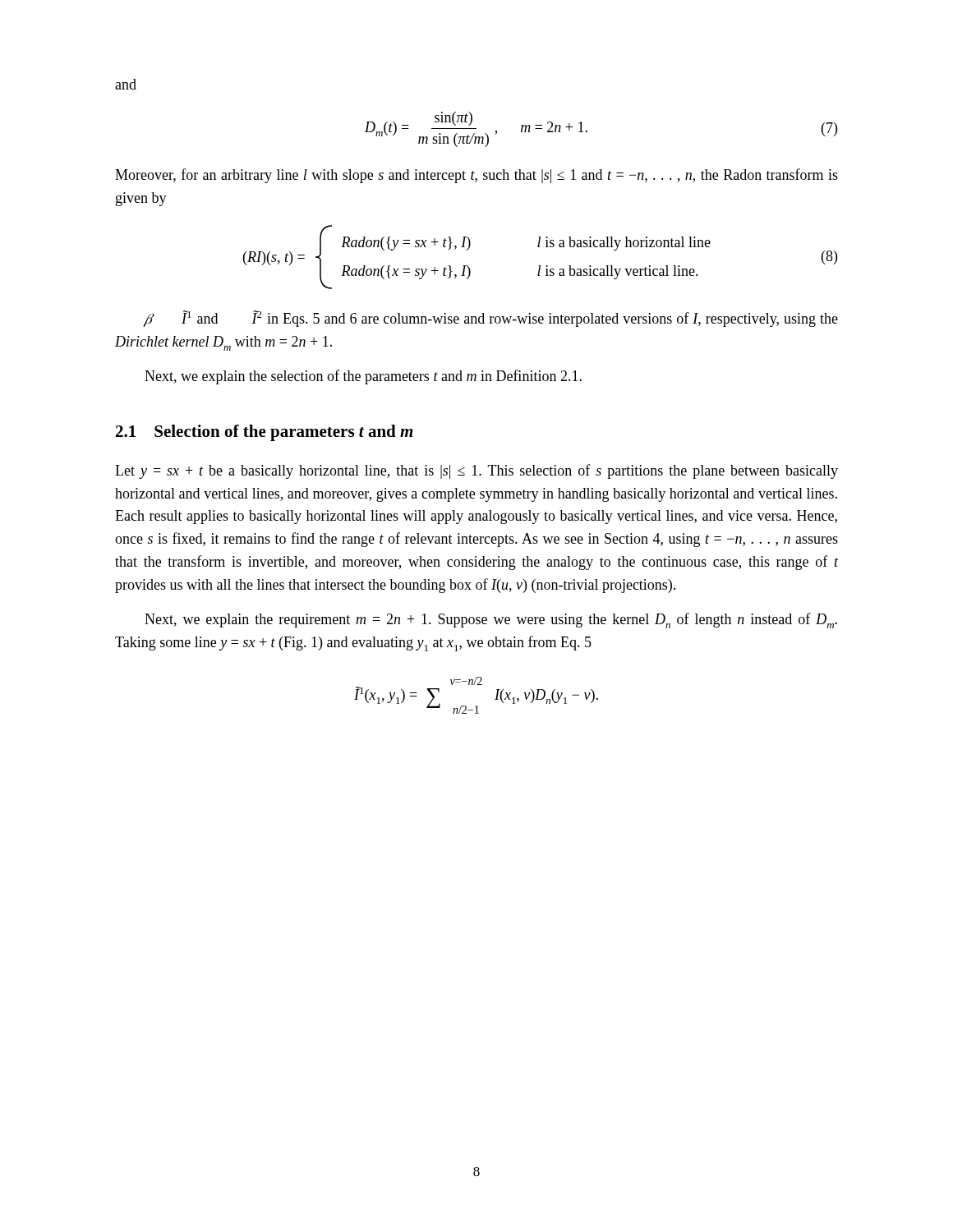Find the block on this page that starts "𝛽Ĩ1 and Ĩ2 in Eqs. 5 and"

coord(476,331)
